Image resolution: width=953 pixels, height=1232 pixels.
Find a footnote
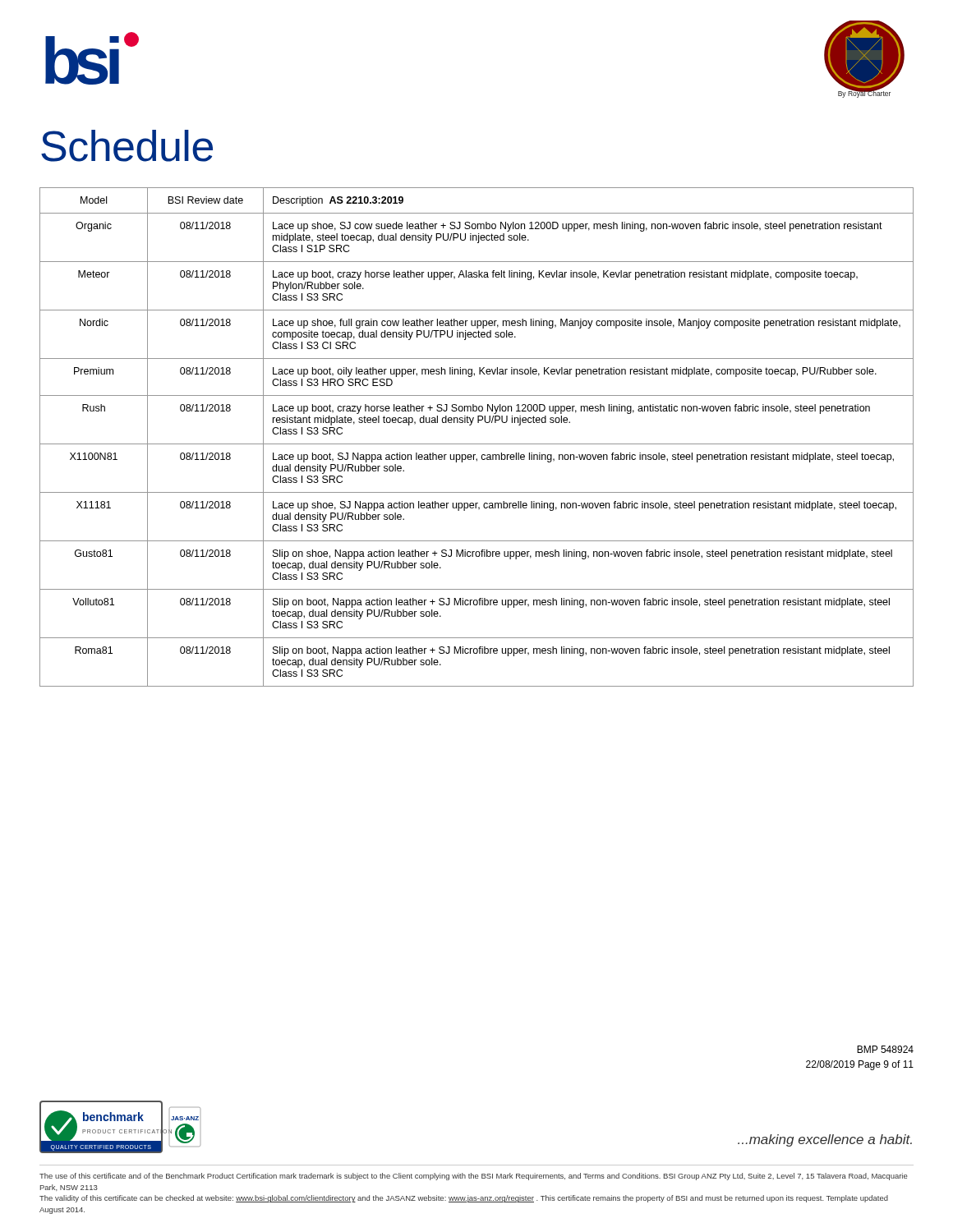(474, 1193)
